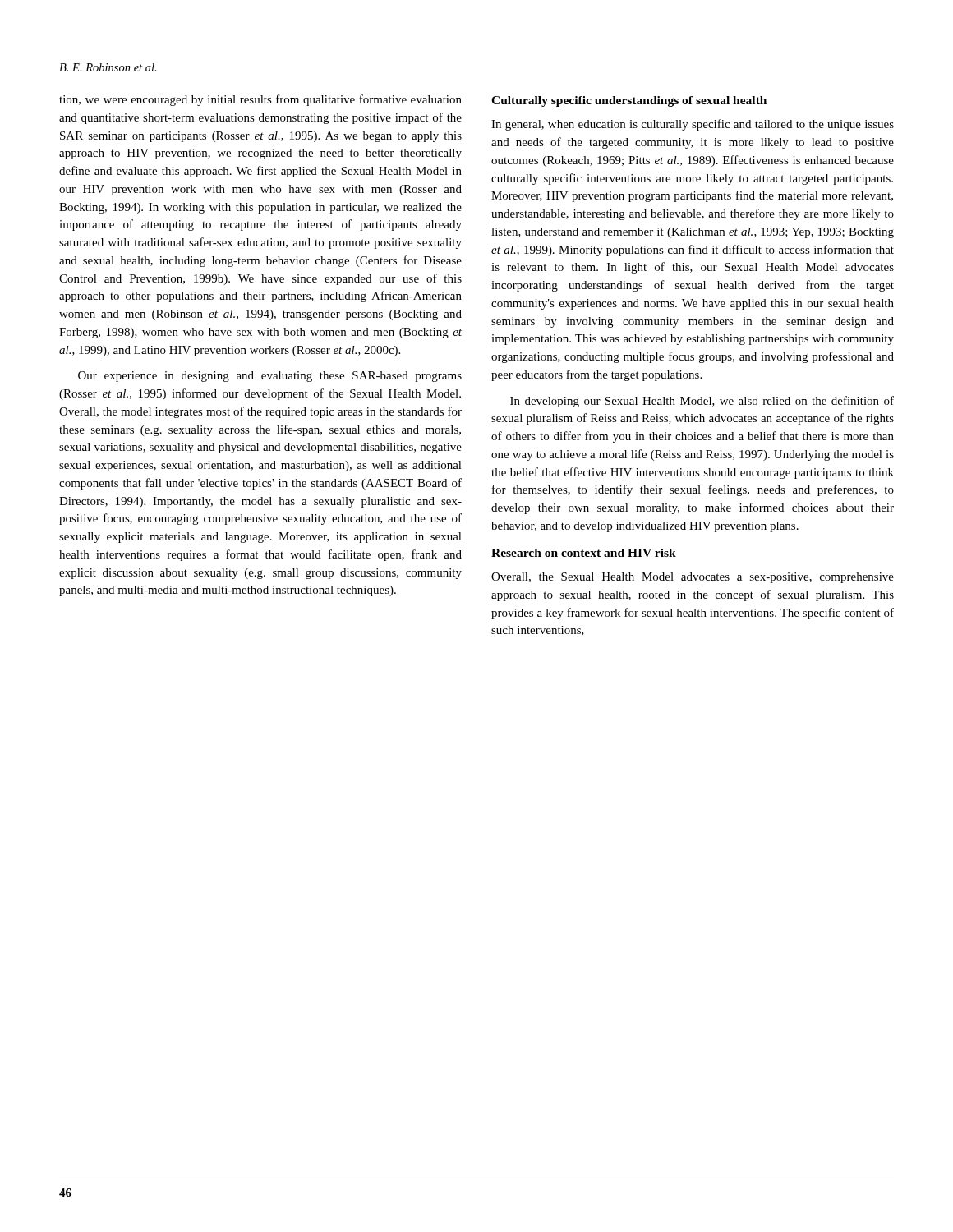This screenshot has width=953, height=1232.
Task: Locate the block starting "In general, when education is"
Action: 693,250
